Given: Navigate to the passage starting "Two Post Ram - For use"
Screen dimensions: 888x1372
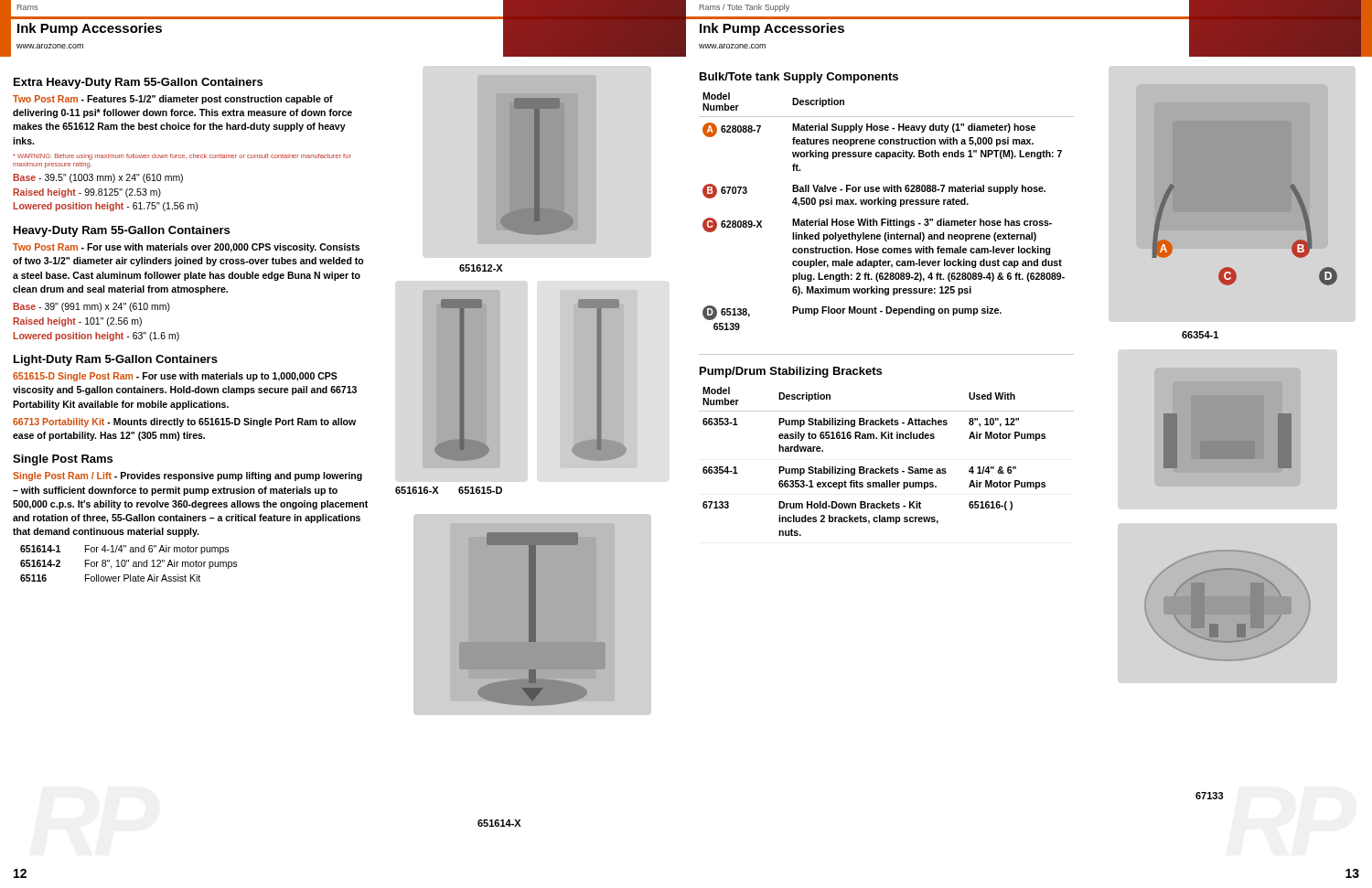Looking at the screenshot, I should (x=188, y=268).
